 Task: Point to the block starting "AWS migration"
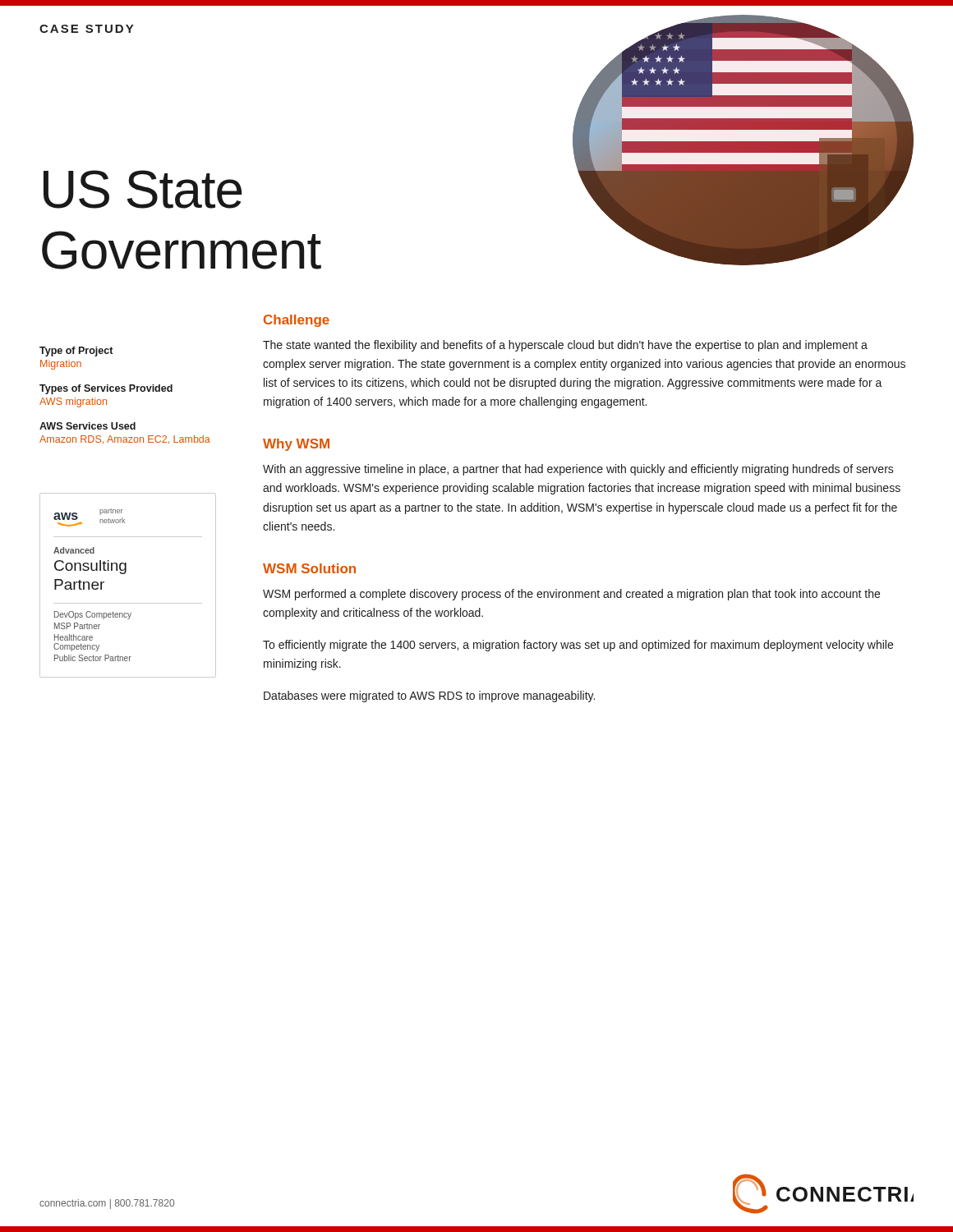(74, 402)
